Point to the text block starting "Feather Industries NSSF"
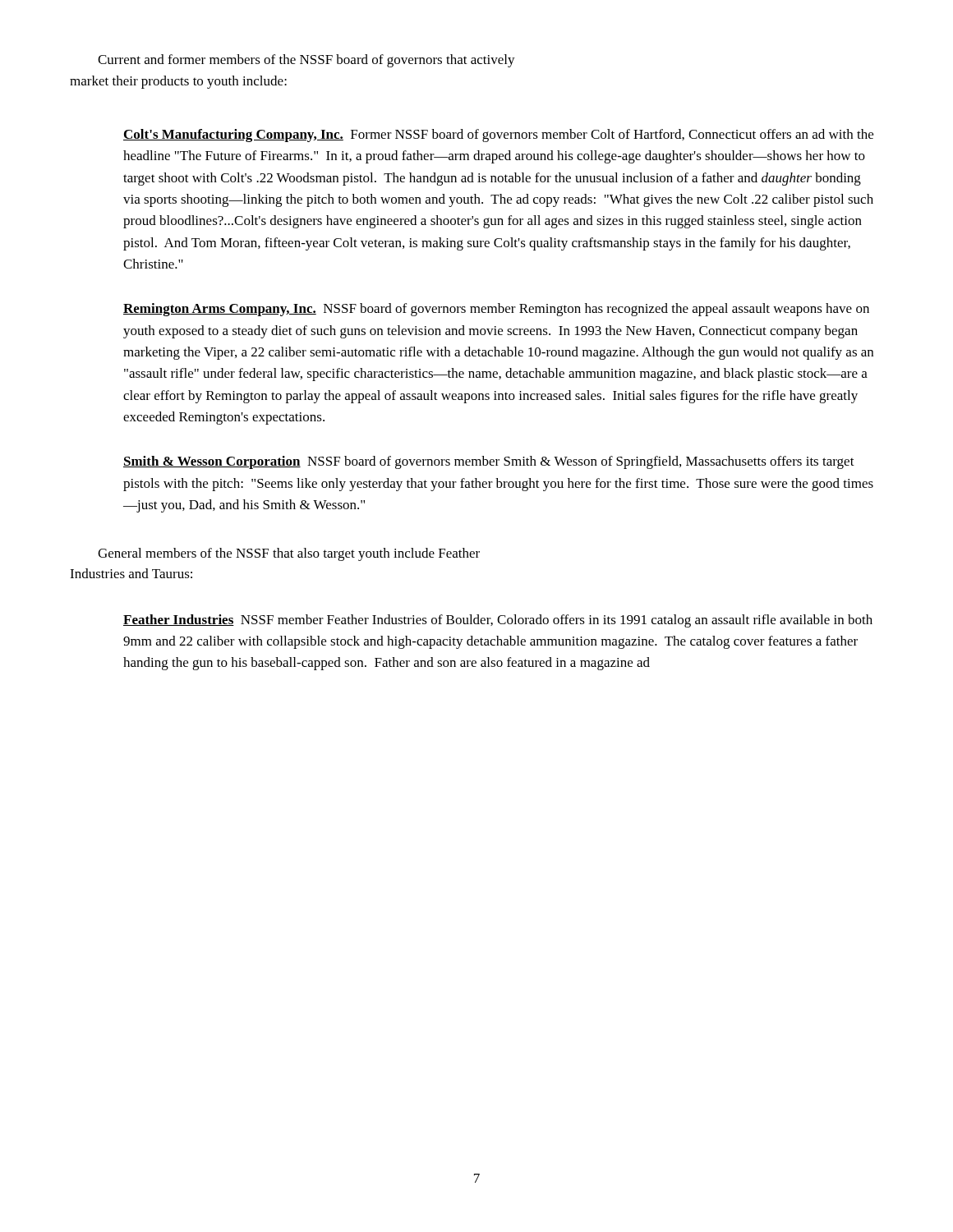Image resolution: width=953 pixels, height=1232 pixels. click(498, 641)
